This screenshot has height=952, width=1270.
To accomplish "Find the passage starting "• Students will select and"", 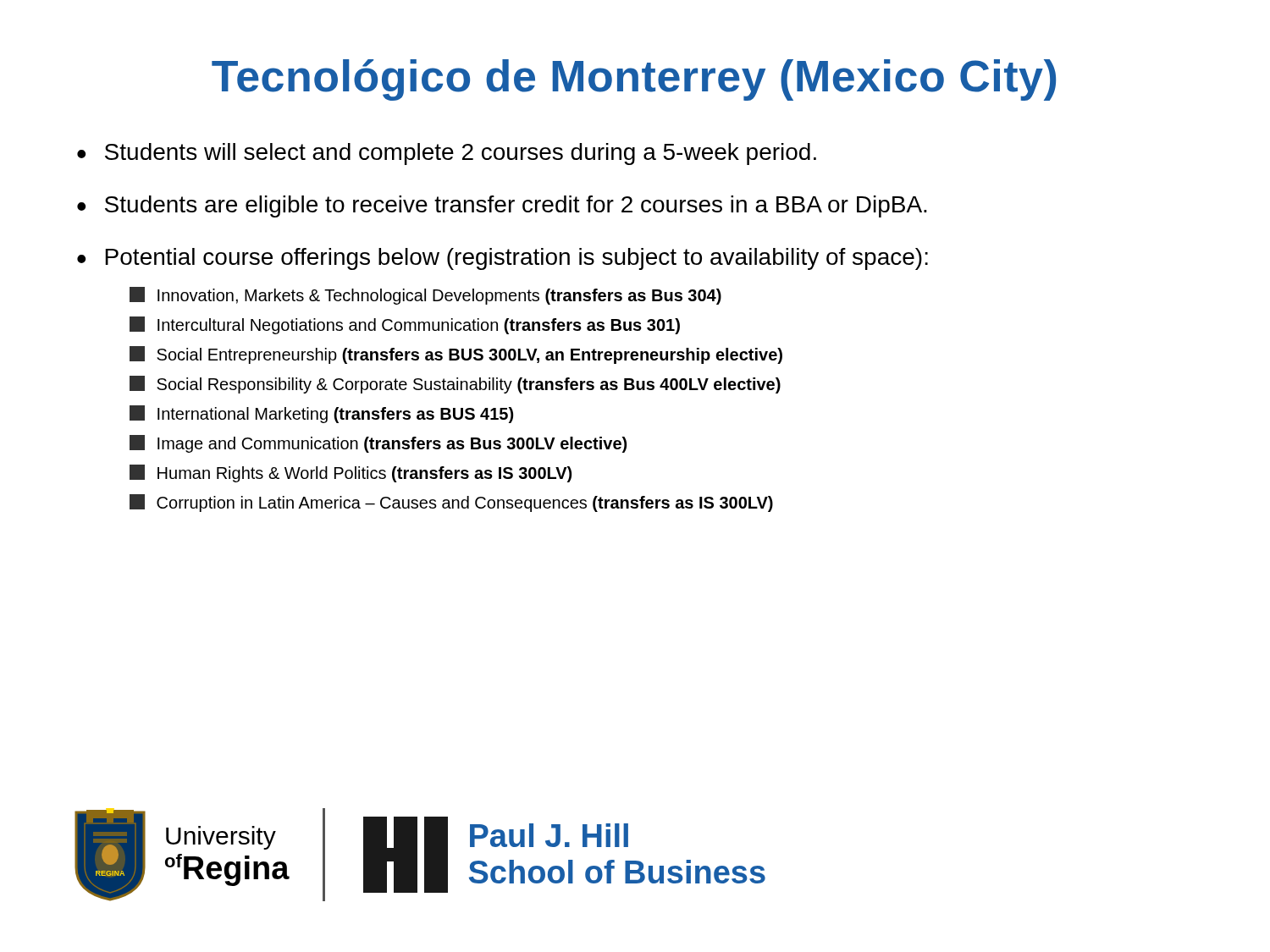I will tap(447, 152).
